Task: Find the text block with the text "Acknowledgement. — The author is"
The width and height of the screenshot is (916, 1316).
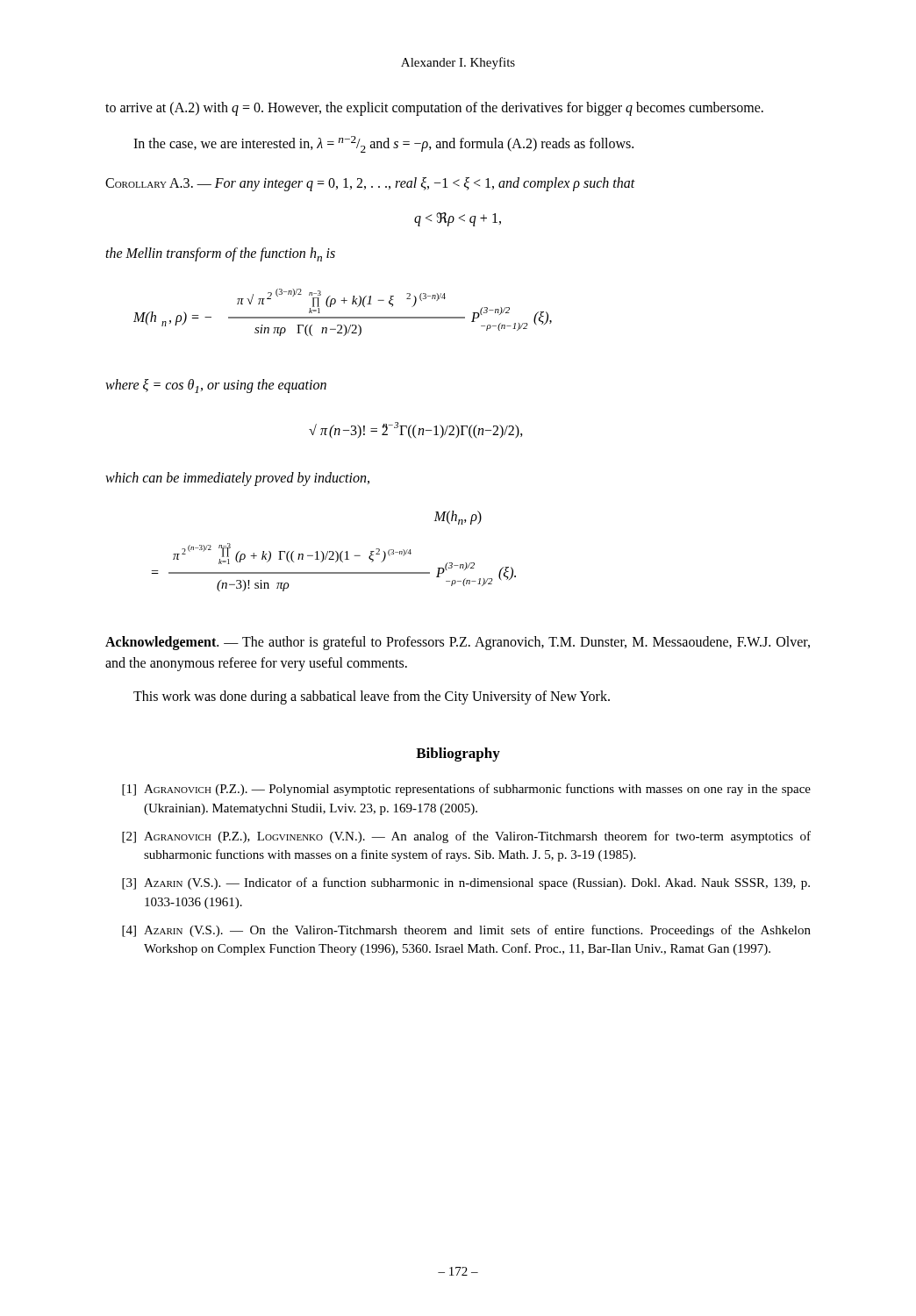Action: click(x=458, y=652)
